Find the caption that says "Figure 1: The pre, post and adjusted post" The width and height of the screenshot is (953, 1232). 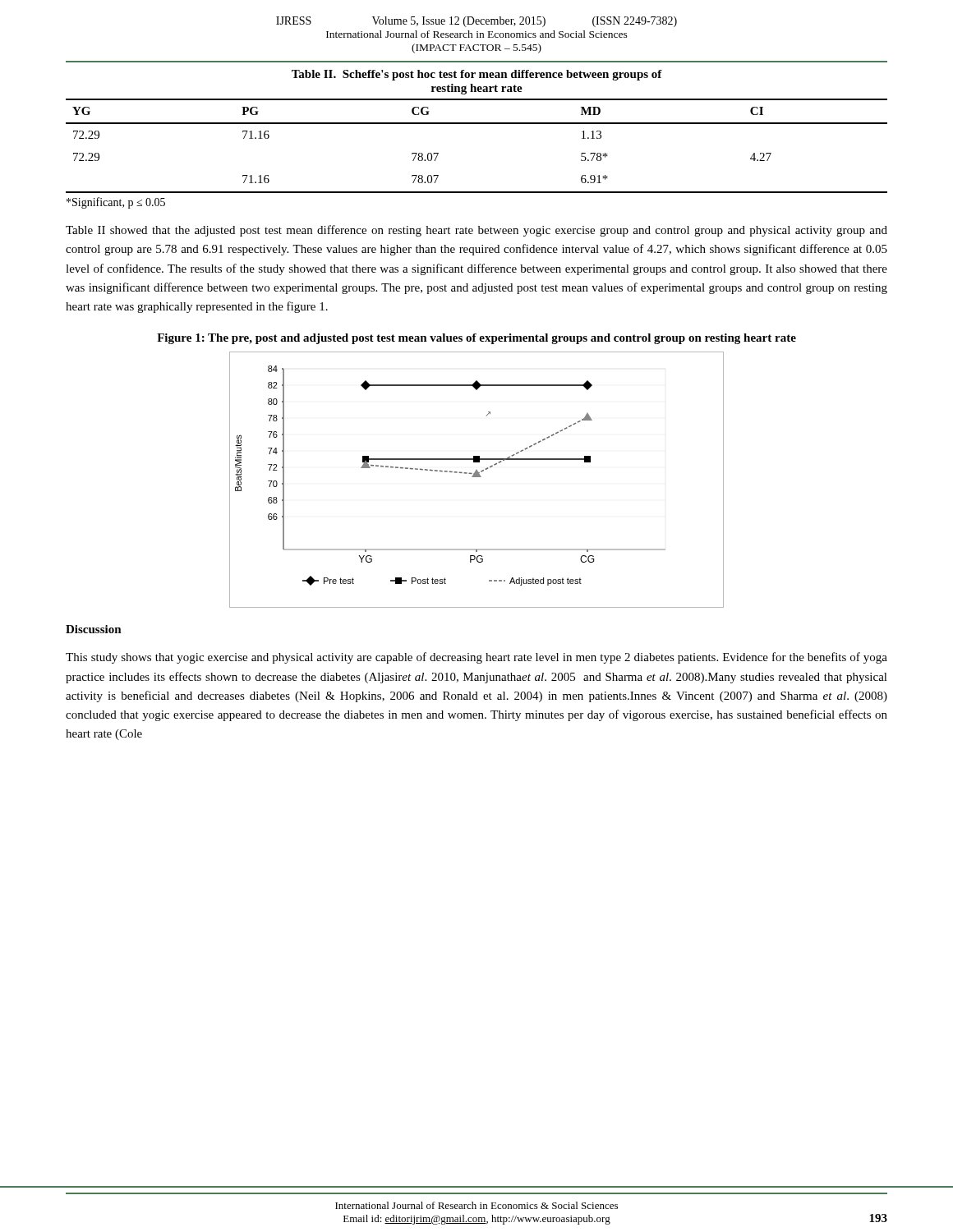(476, 338)
